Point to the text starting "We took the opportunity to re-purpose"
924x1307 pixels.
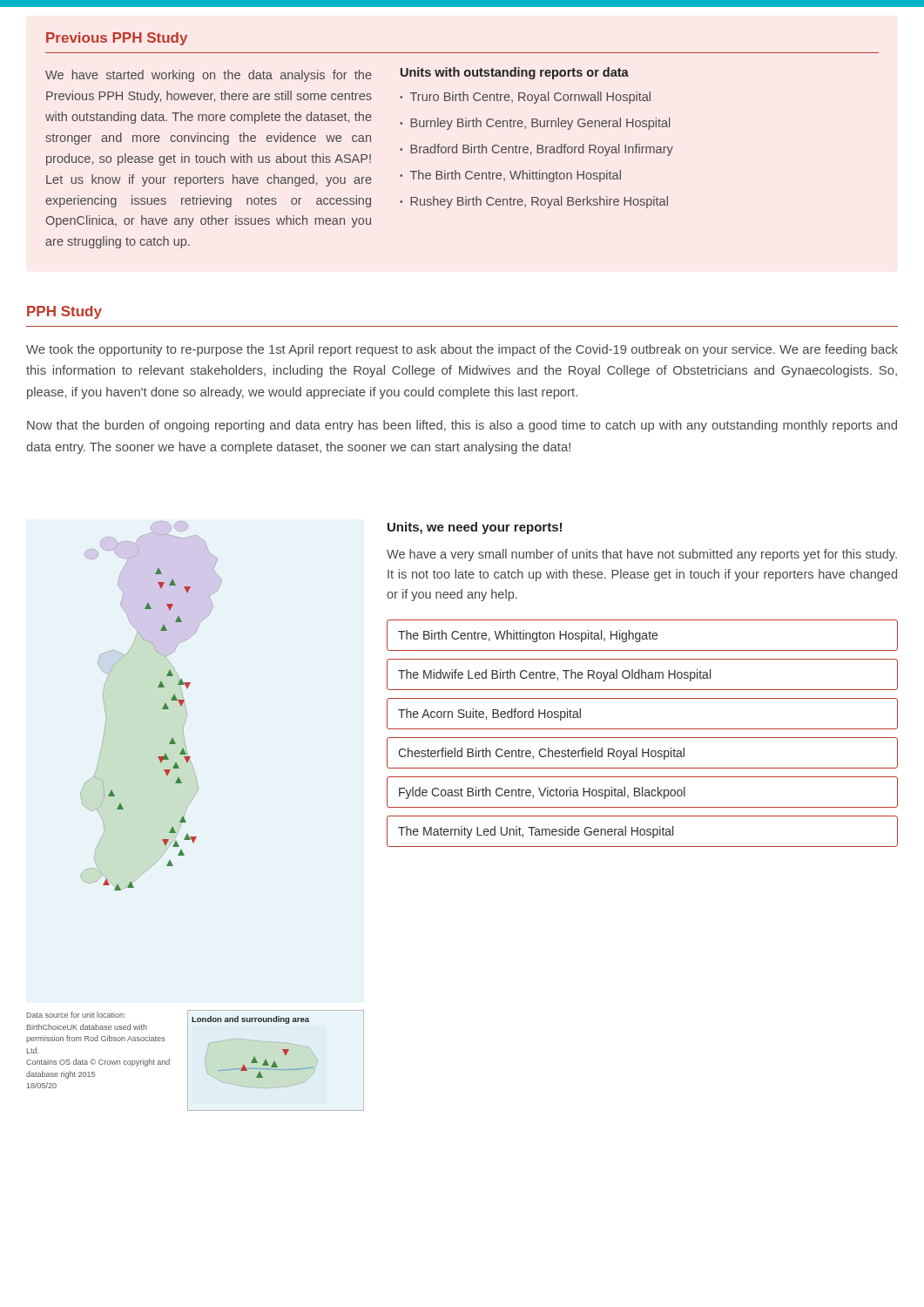[x=462, y=371]
